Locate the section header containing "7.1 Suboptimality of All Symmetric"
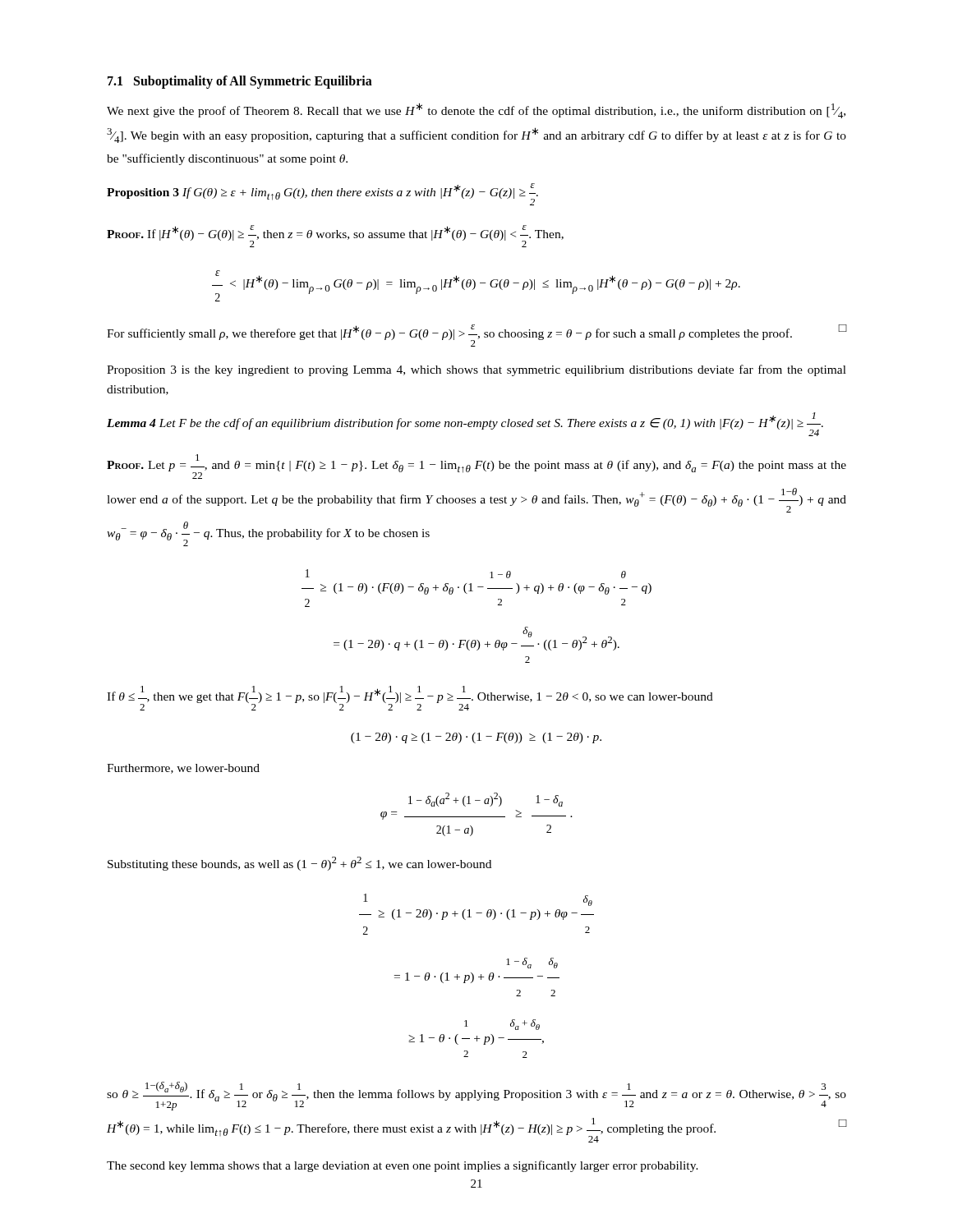This screenshot has width=953, height=1232. pyautogui.click(x=239, y=81)
